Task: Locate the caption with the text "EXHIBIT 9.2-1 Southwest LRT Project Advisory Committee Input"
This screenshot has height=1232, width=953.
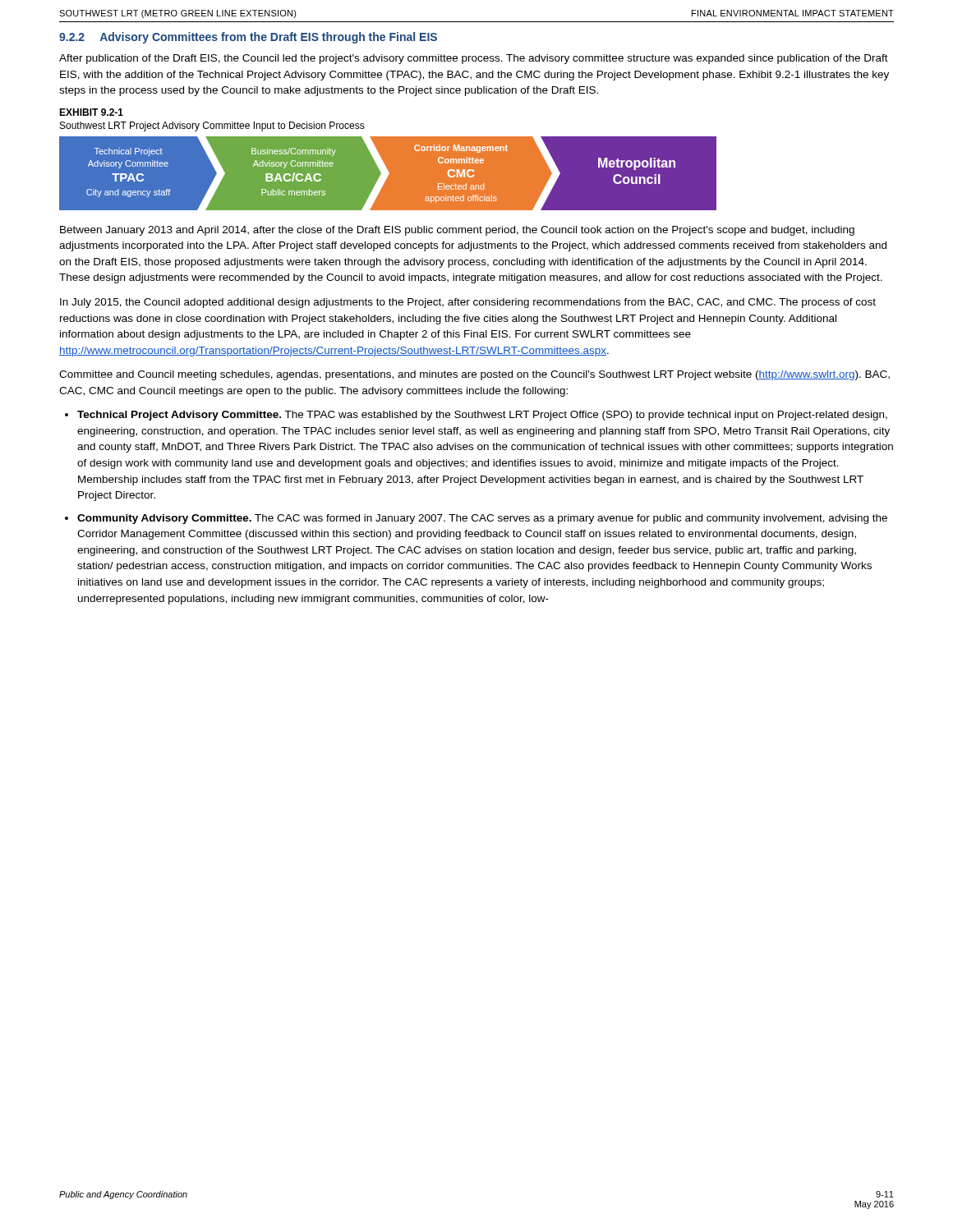Action: (x=91, y=112)
